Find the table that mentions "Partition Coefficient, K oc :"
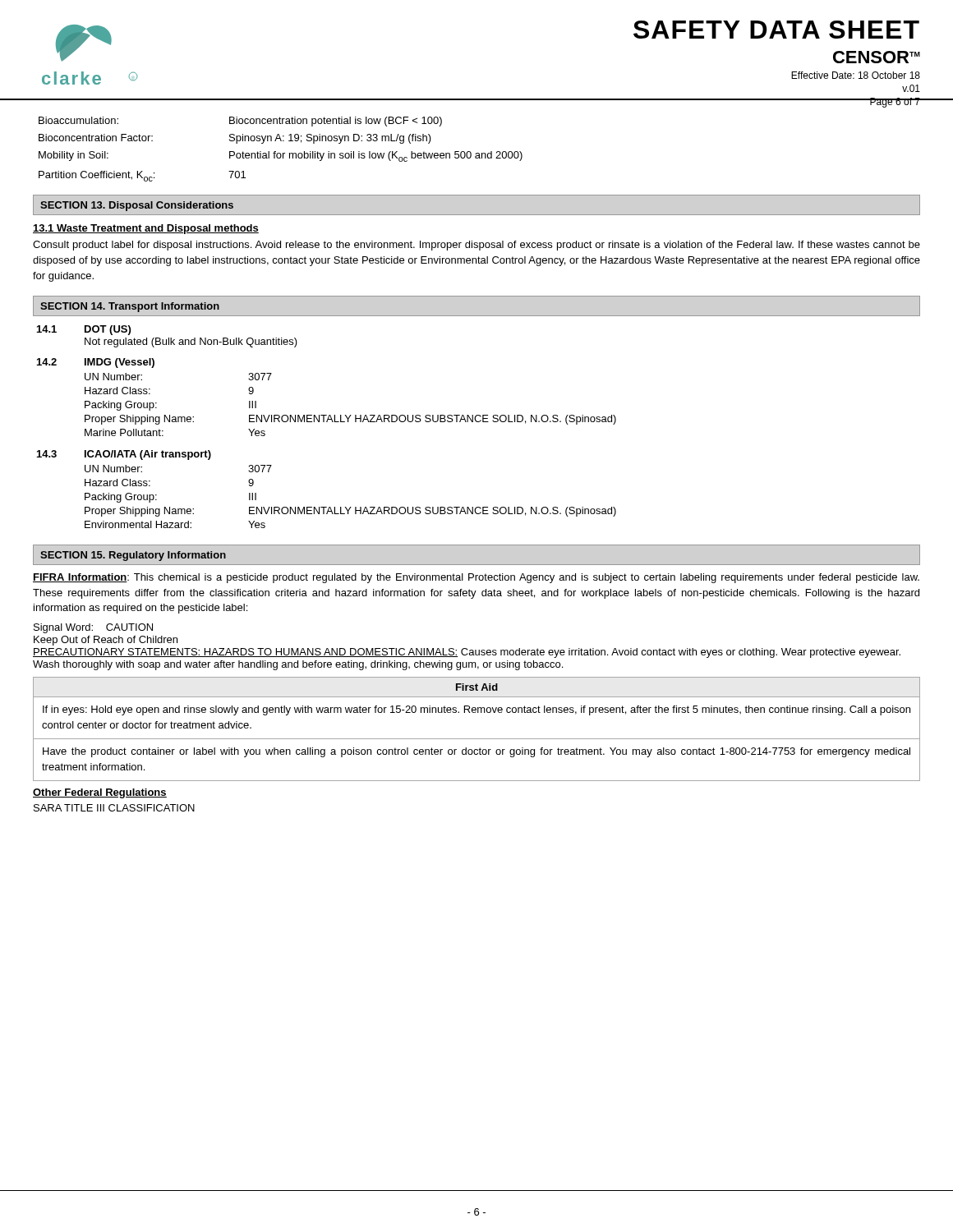Viewport: 953px width, 1232px height. point(476,148)
